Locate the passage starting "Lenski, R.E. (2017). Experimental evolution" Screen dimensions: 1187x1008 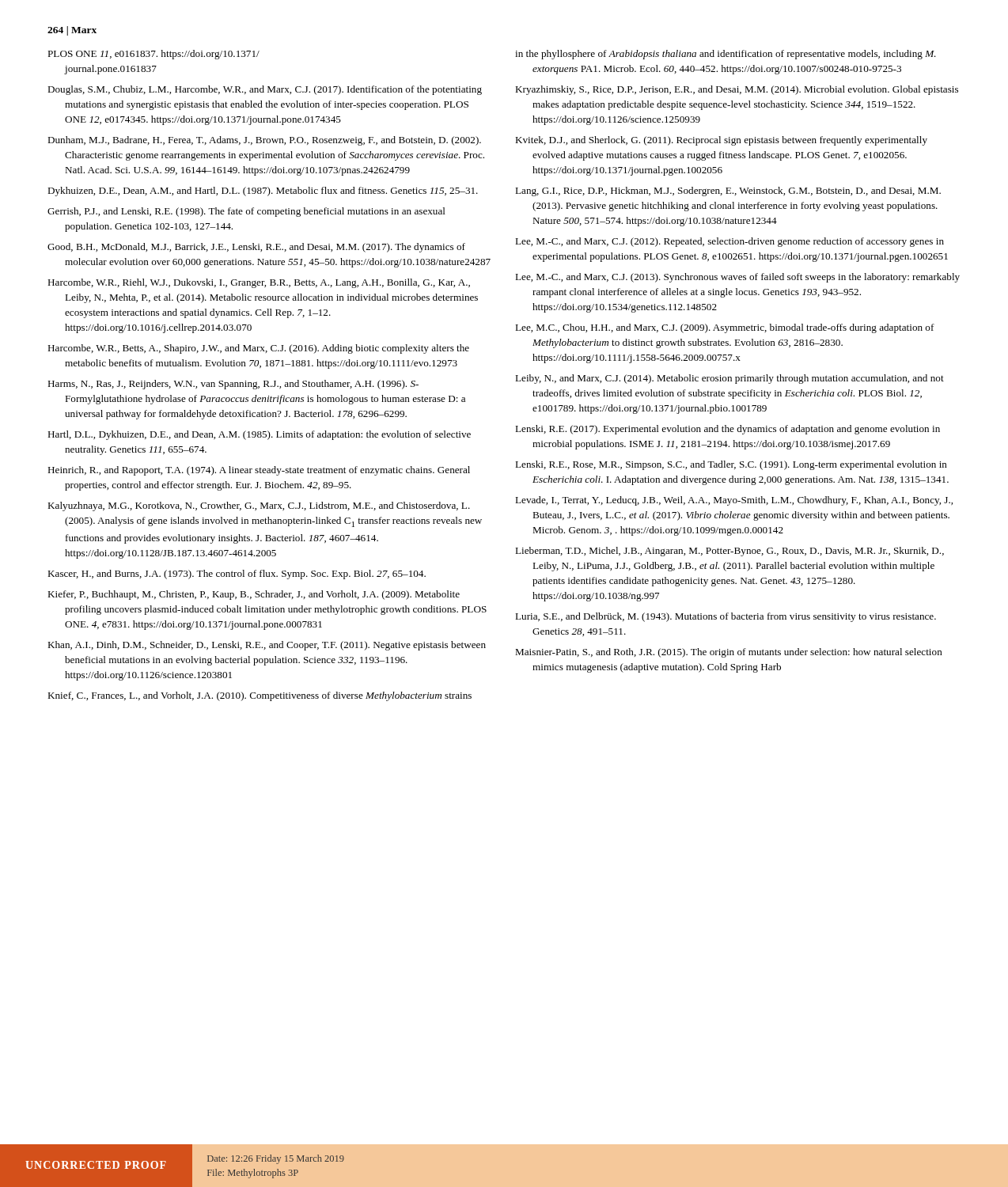728,436
